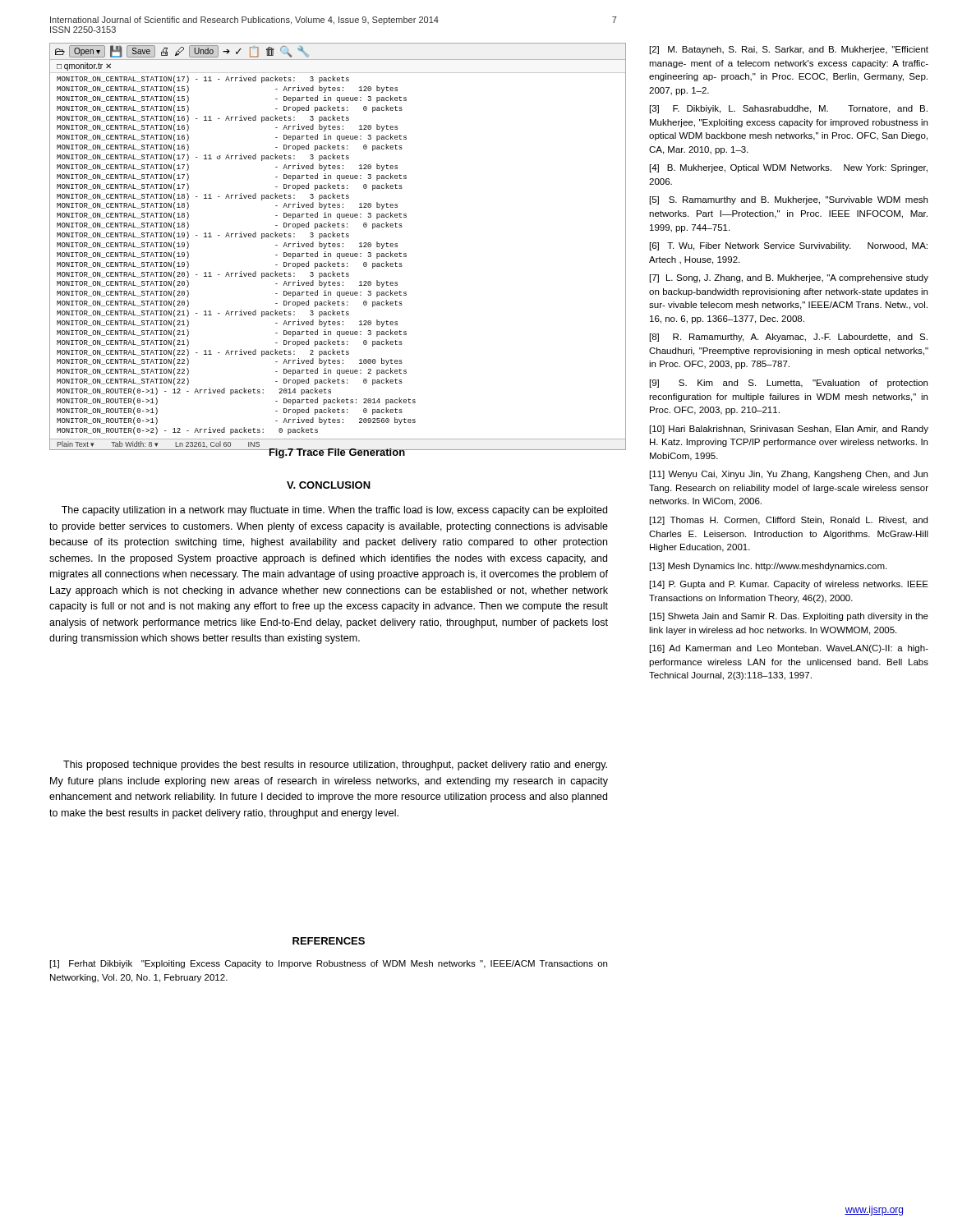Point to the block beginning "[13] Mesh Dynamics"
Screen dimensions: 1232x953
tap(768, 566)
